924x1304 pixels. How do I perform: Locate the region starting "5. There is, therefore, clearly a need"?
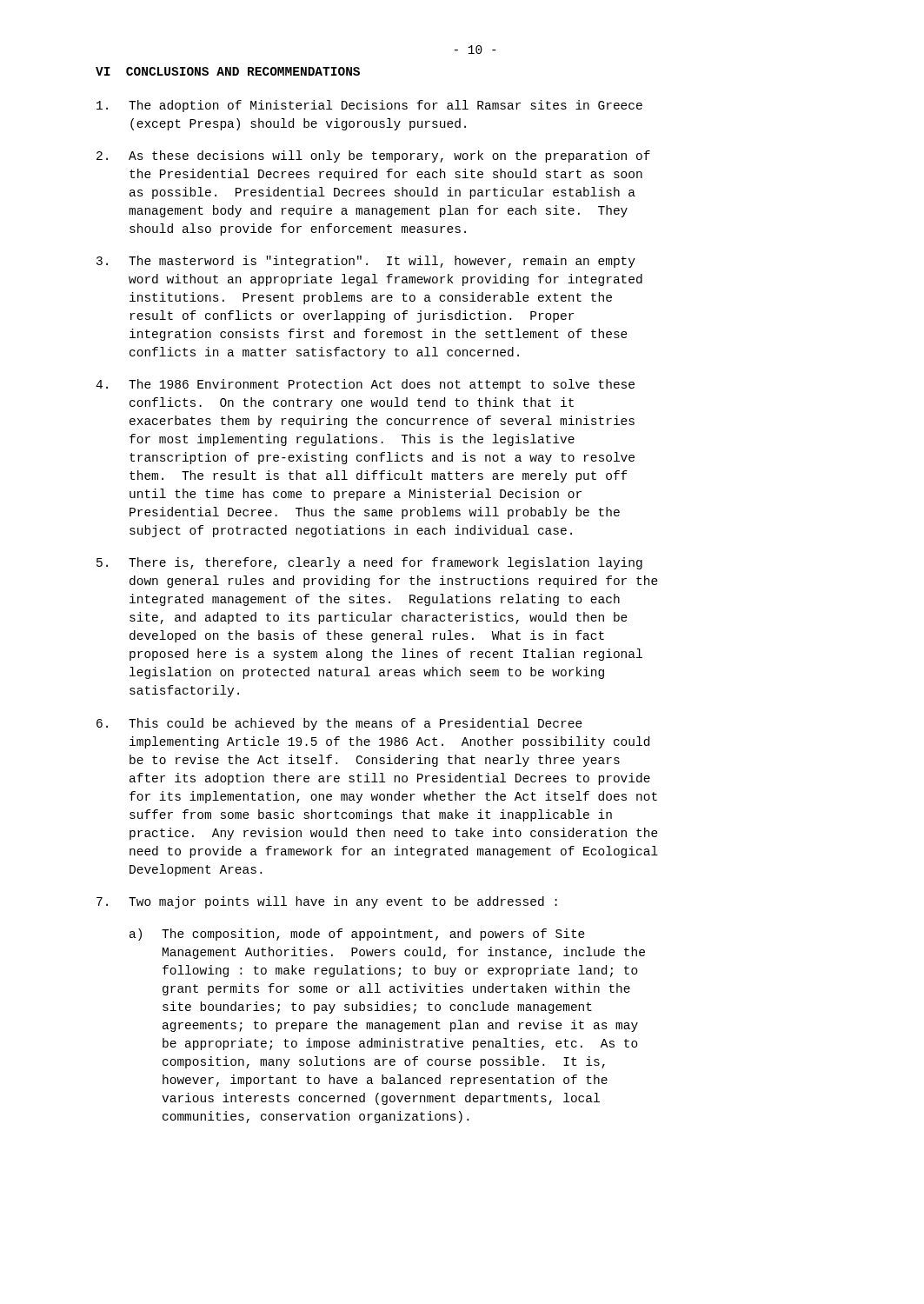click(x=475, y=628)
